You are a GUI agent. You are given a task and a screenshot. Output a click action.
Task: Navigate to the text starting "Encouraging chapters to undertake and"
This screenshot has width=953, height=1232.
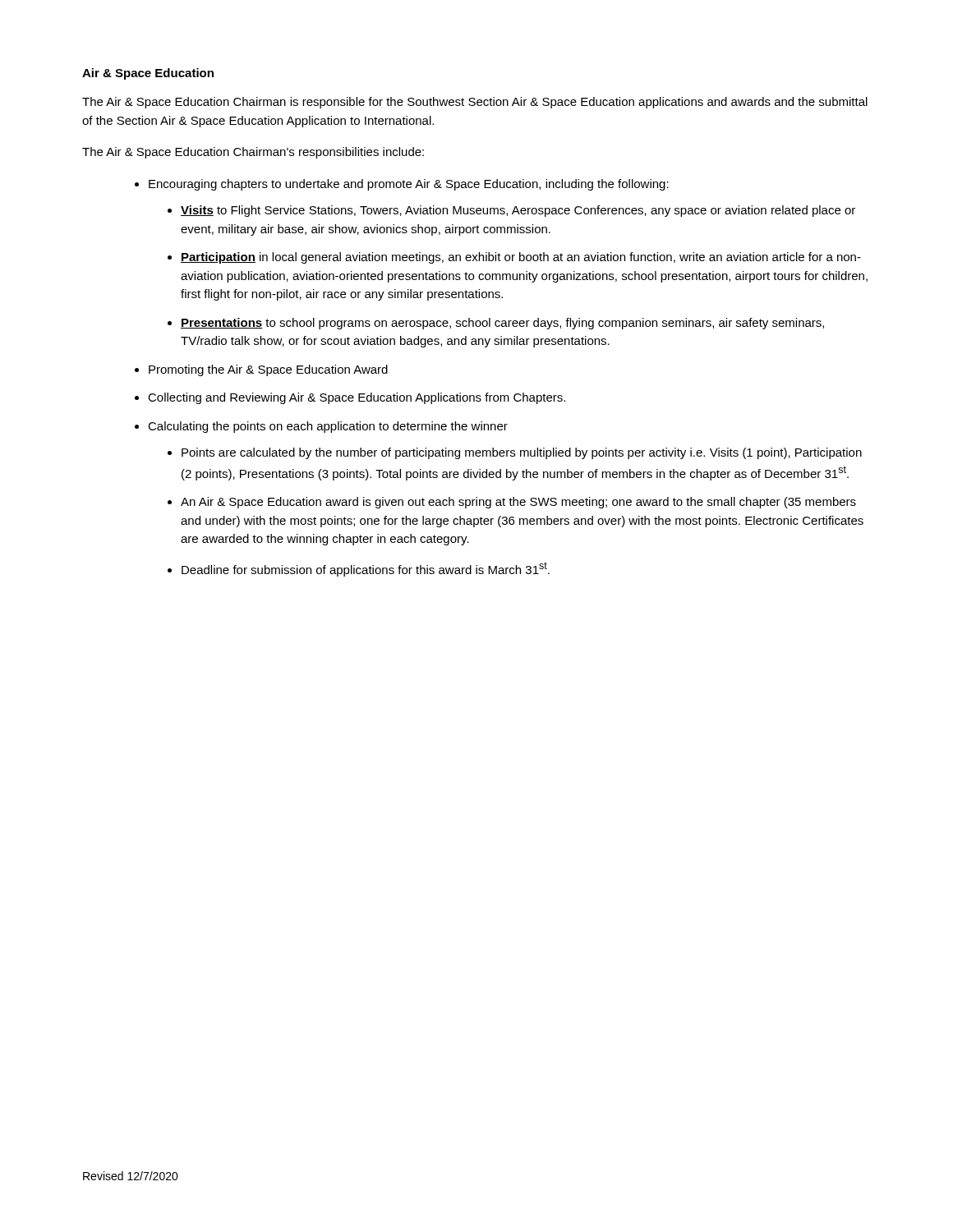[x=509, y=263]
